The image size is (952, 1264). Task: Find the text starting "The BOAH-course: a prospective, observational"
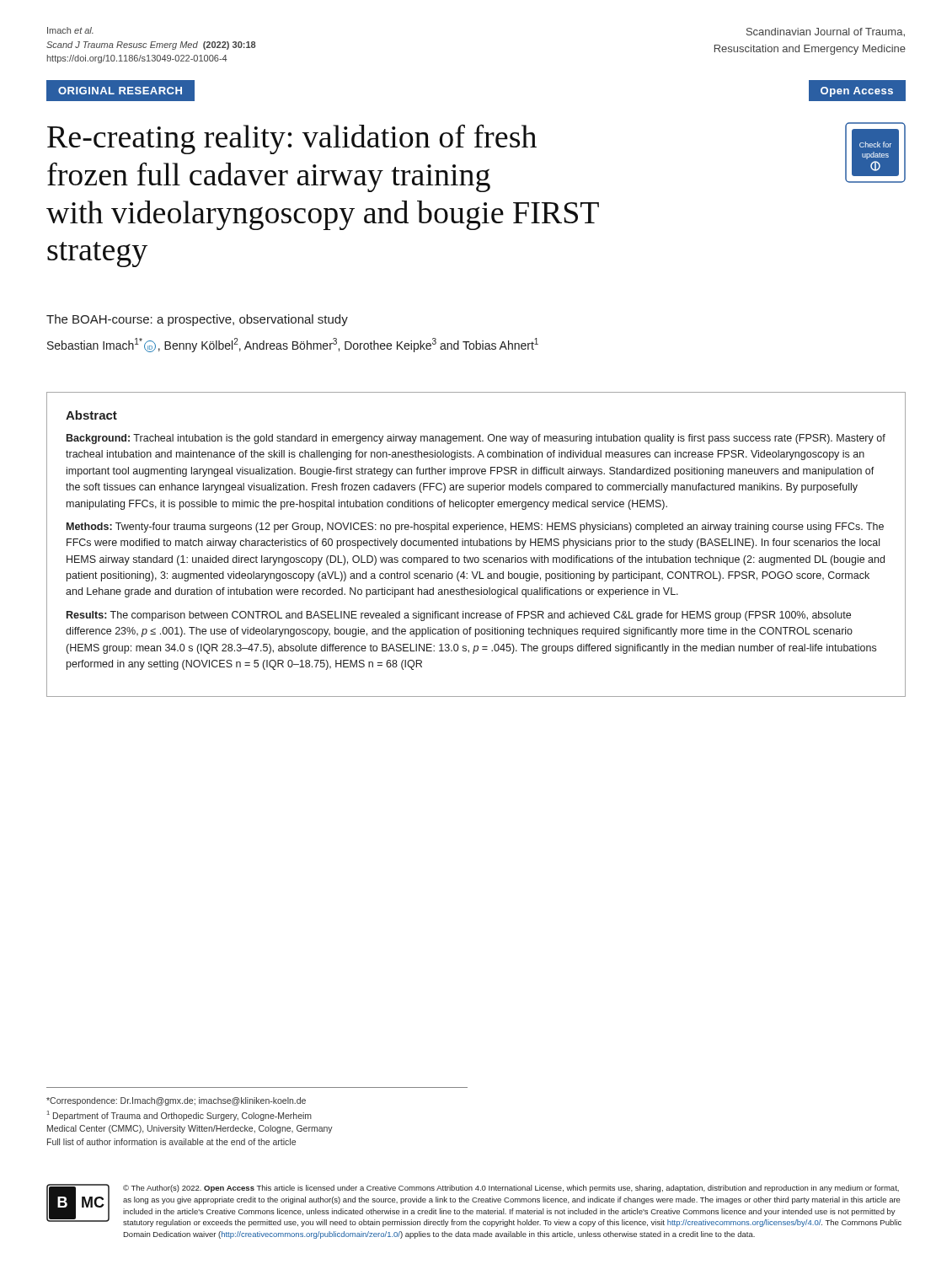(197, 319)
